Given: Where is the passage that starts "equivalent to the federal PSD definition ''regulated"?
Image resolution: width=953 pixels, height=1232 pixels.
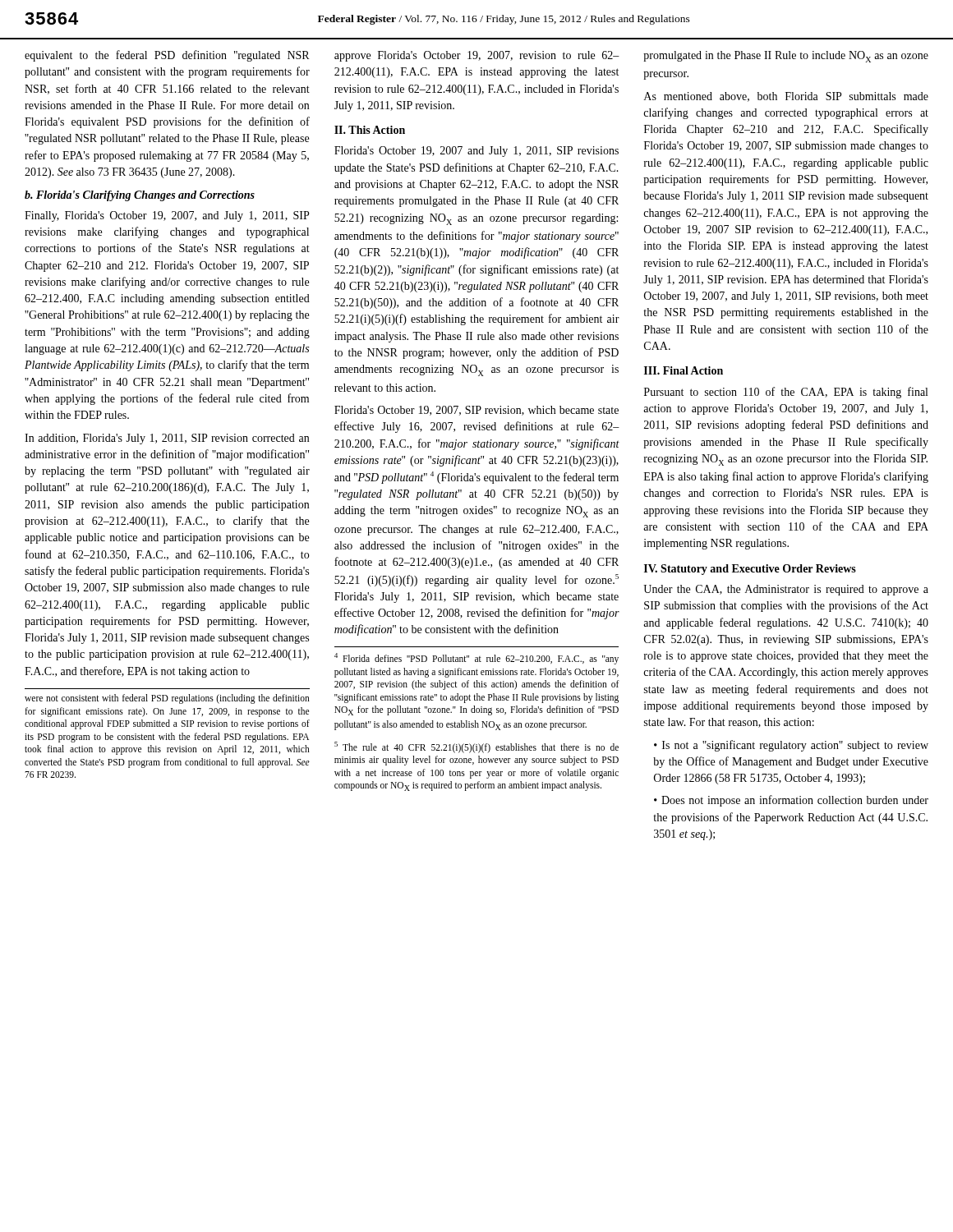Looking at the screenshot, I should pos(167,114).
